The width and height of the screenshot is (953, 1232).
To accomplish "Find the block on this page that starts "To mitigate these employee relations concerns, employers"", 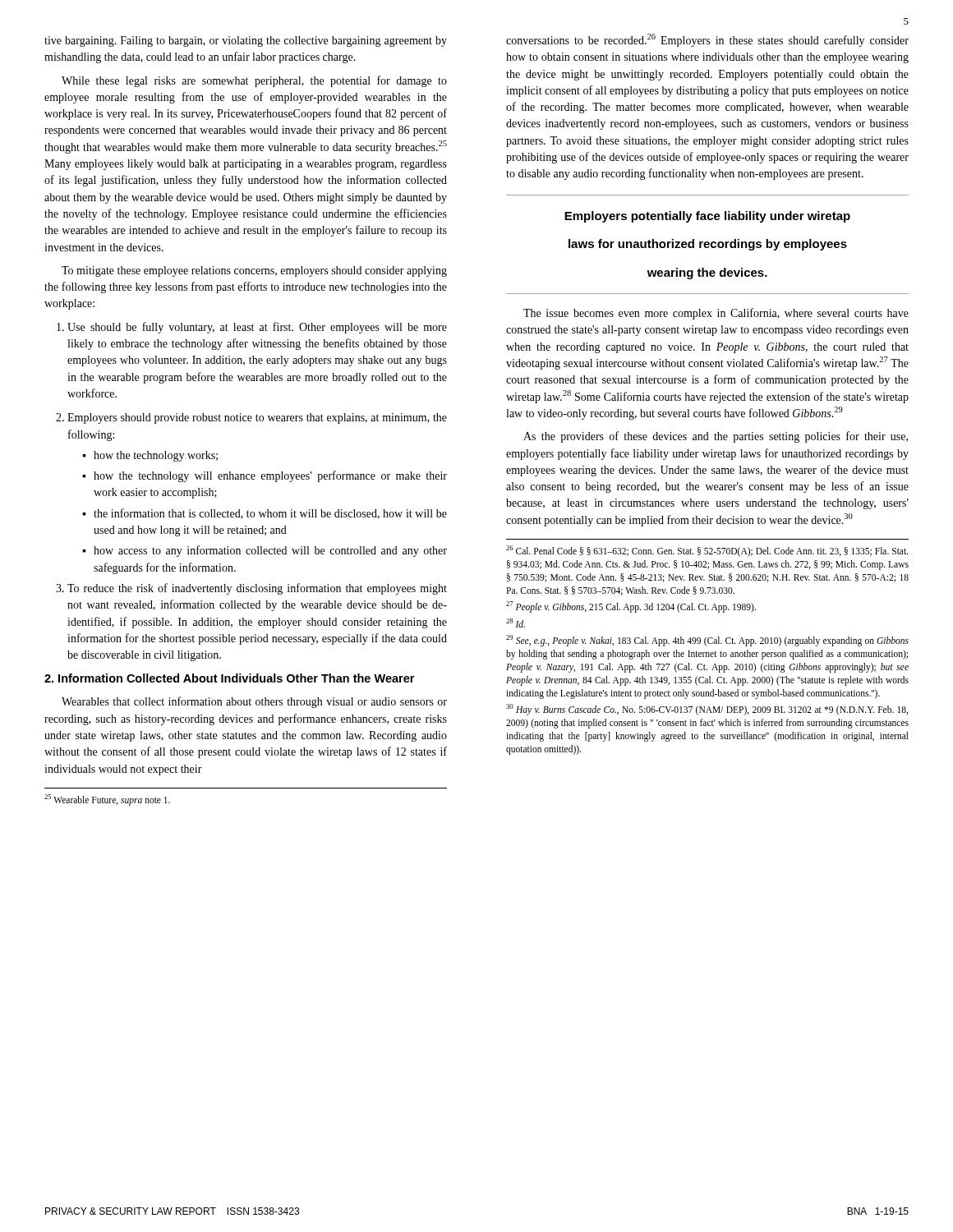I will [x=246, y=288].
